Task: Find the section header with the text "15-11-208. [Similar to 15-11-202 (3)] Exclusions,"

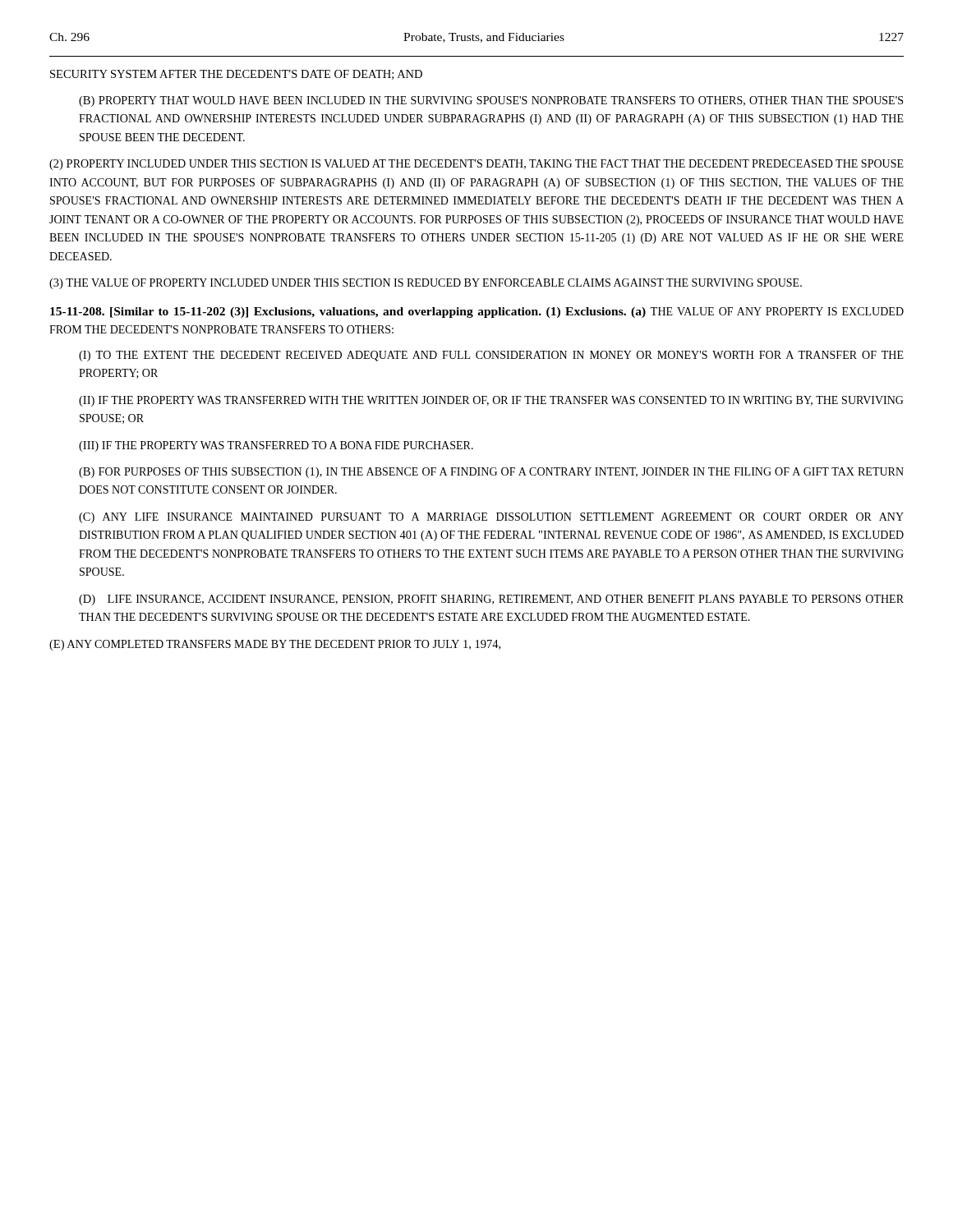Action: tap(476, 320)
